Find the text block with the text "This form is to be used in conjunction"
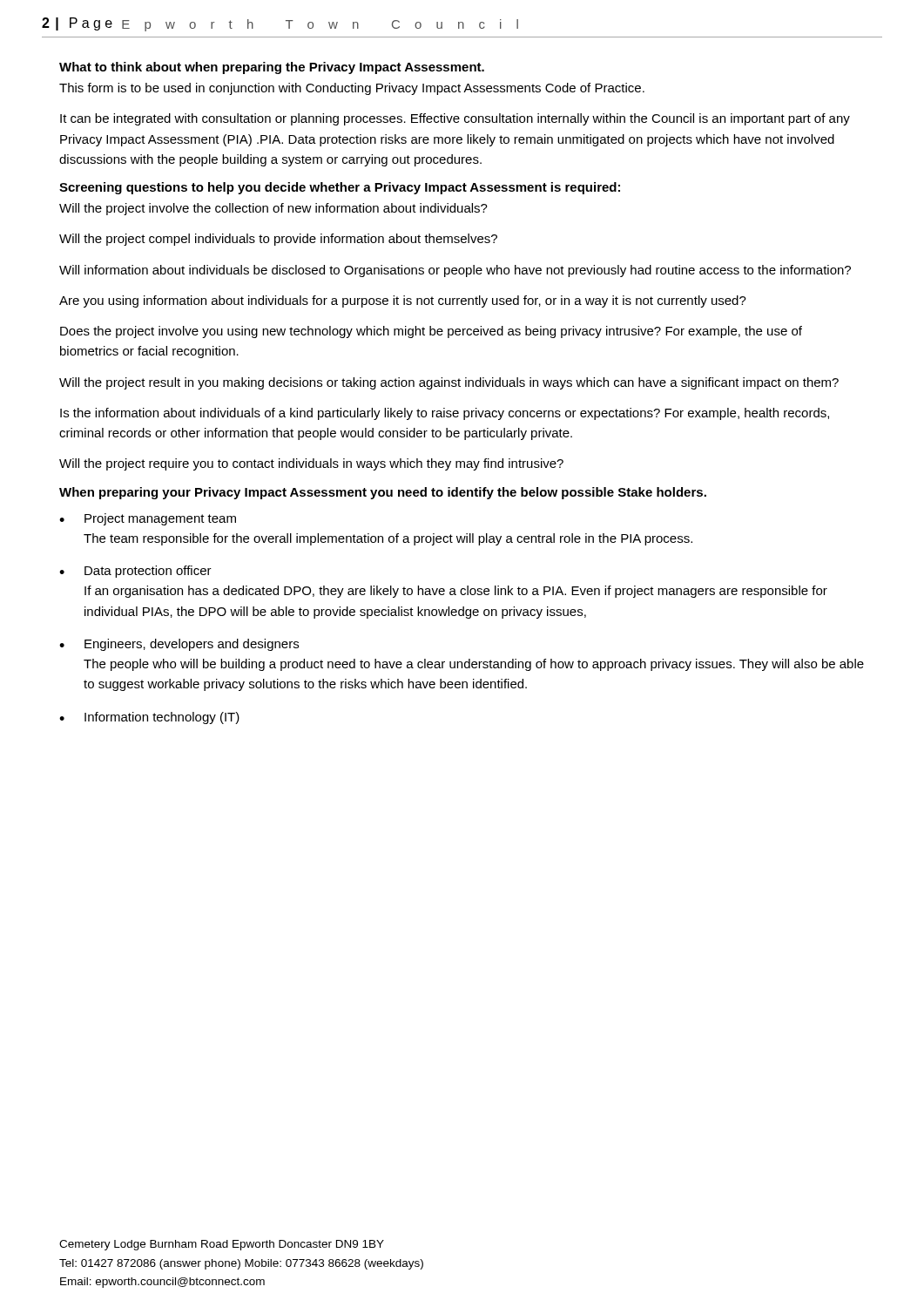 [352, 88]
